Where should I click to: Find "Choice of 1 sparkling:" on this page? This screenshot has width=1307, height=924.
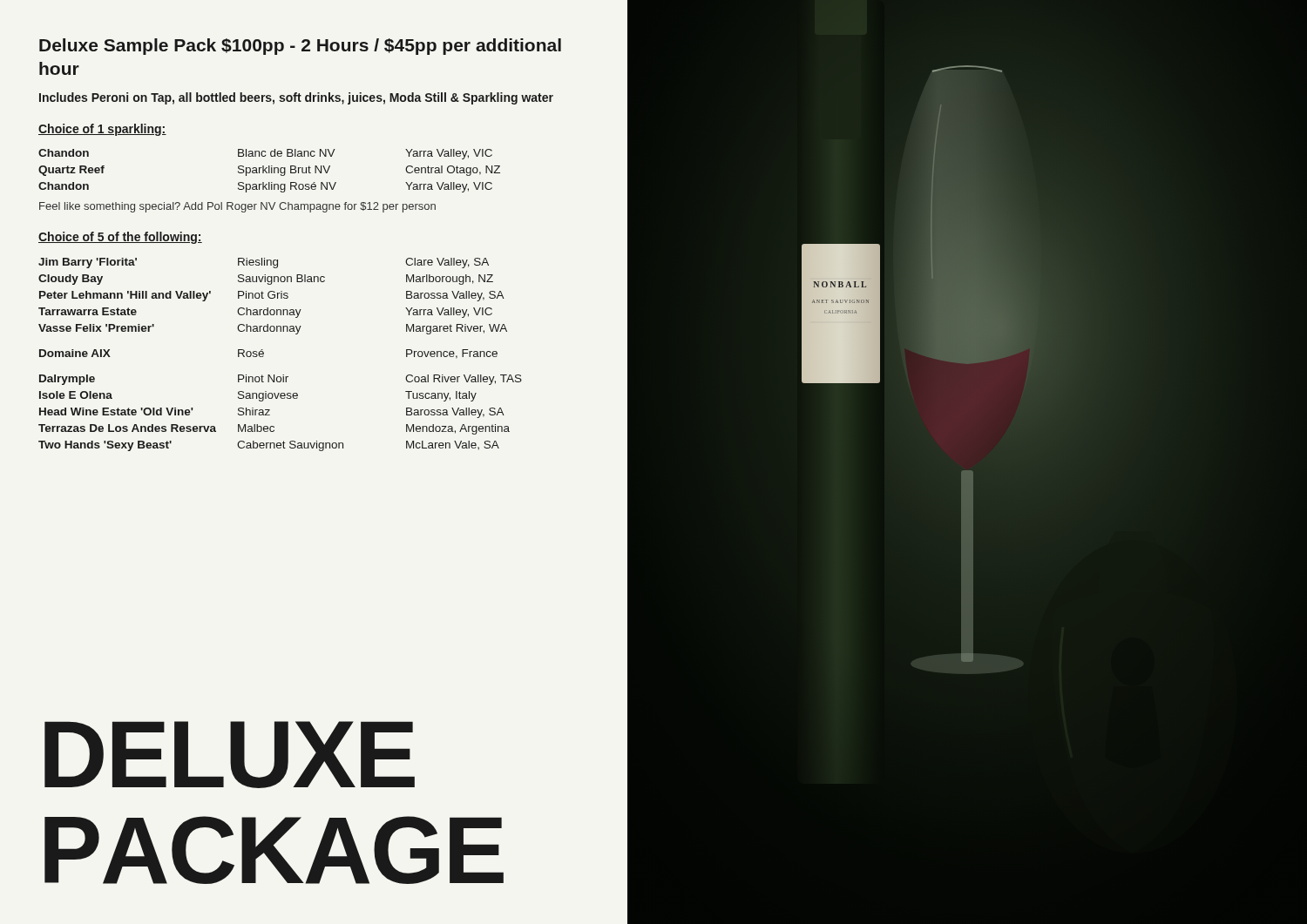click(x=102, y=129)
